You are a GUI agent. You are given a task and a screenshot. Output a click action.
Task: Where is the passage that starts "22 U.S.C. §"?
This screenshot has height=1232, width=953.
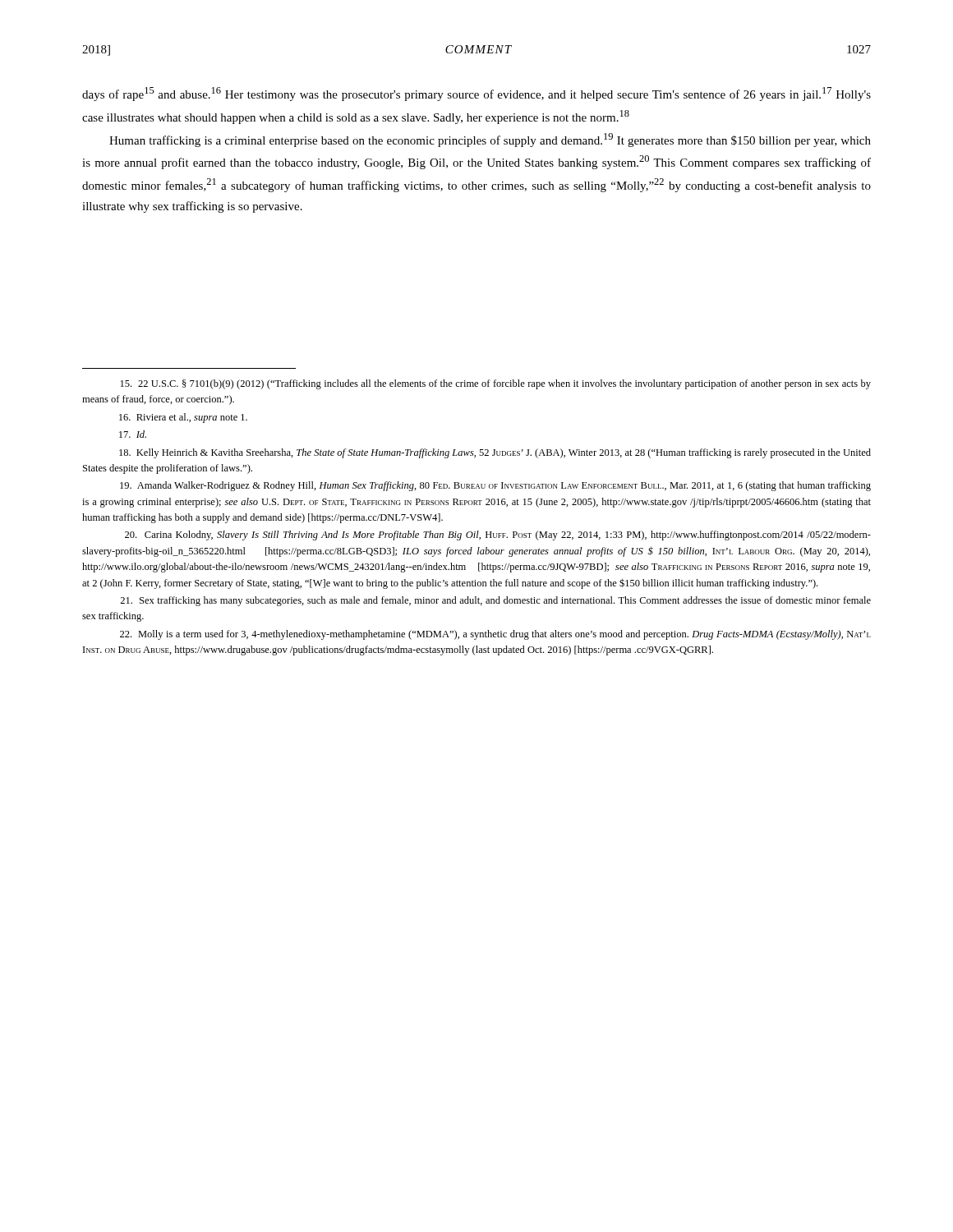476,392
